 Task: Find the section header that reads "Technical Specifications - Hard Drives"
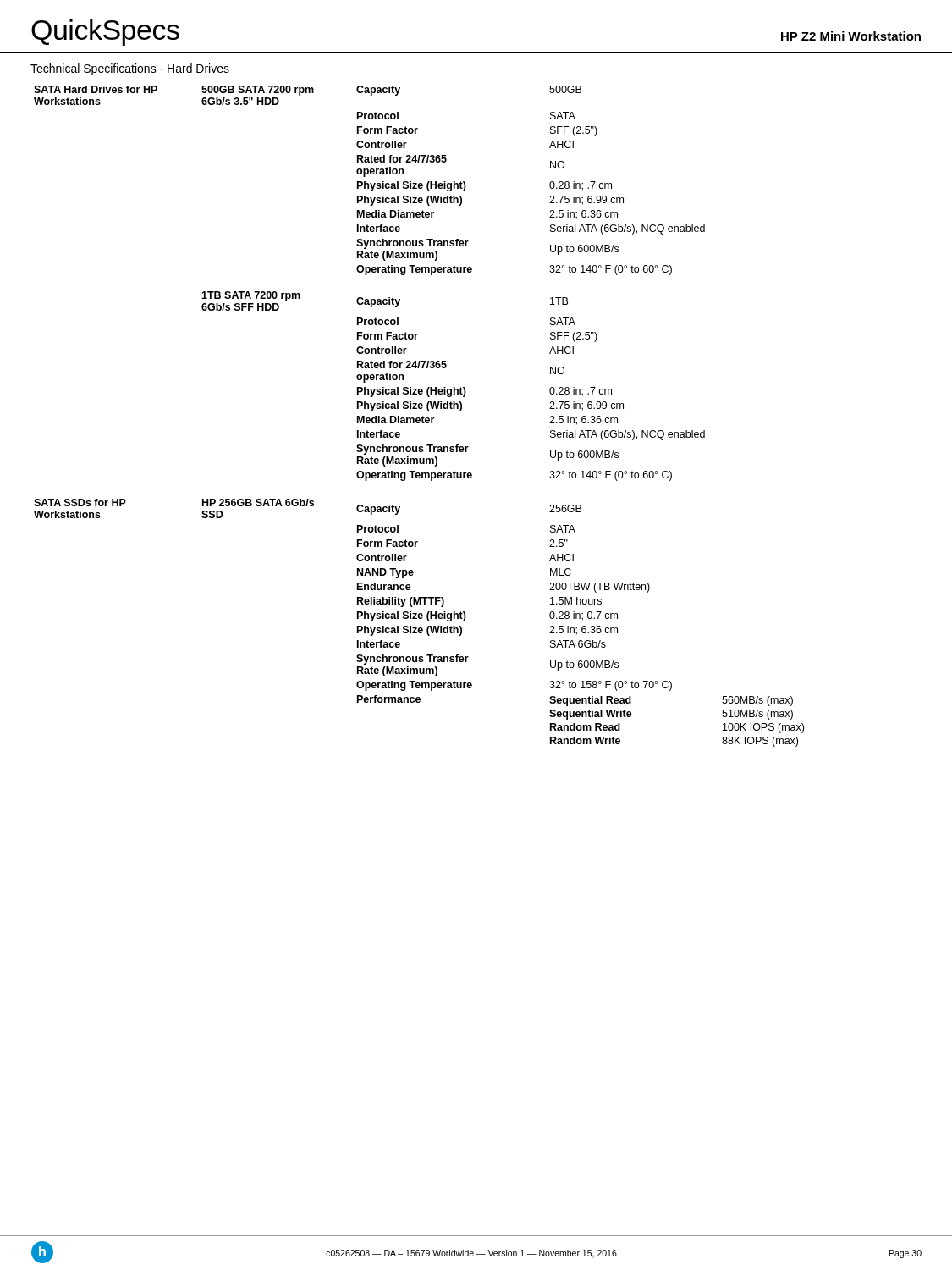click(x=130, y=69)
